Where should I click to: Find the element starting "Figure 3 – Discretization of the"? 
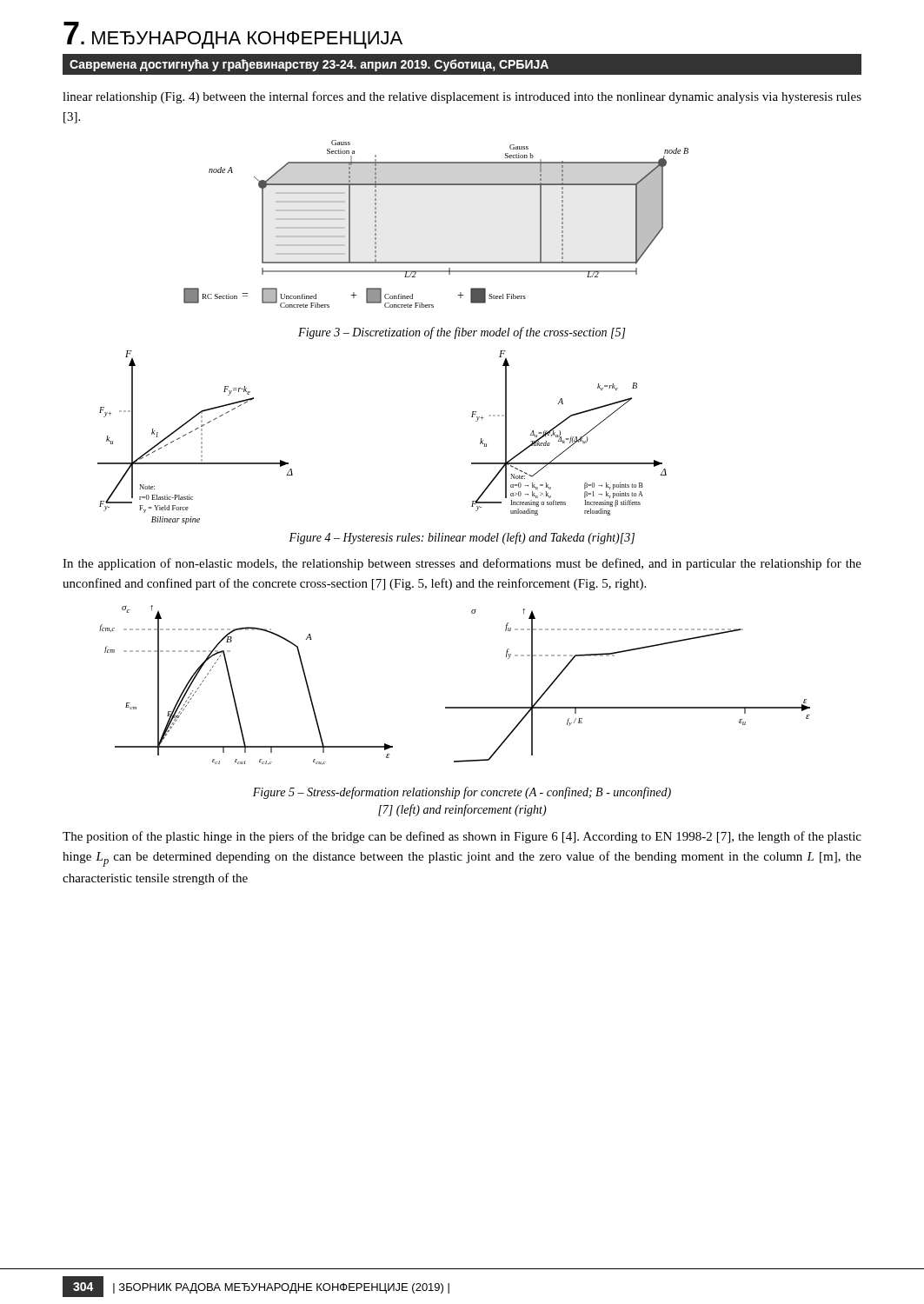pos(462,333)
